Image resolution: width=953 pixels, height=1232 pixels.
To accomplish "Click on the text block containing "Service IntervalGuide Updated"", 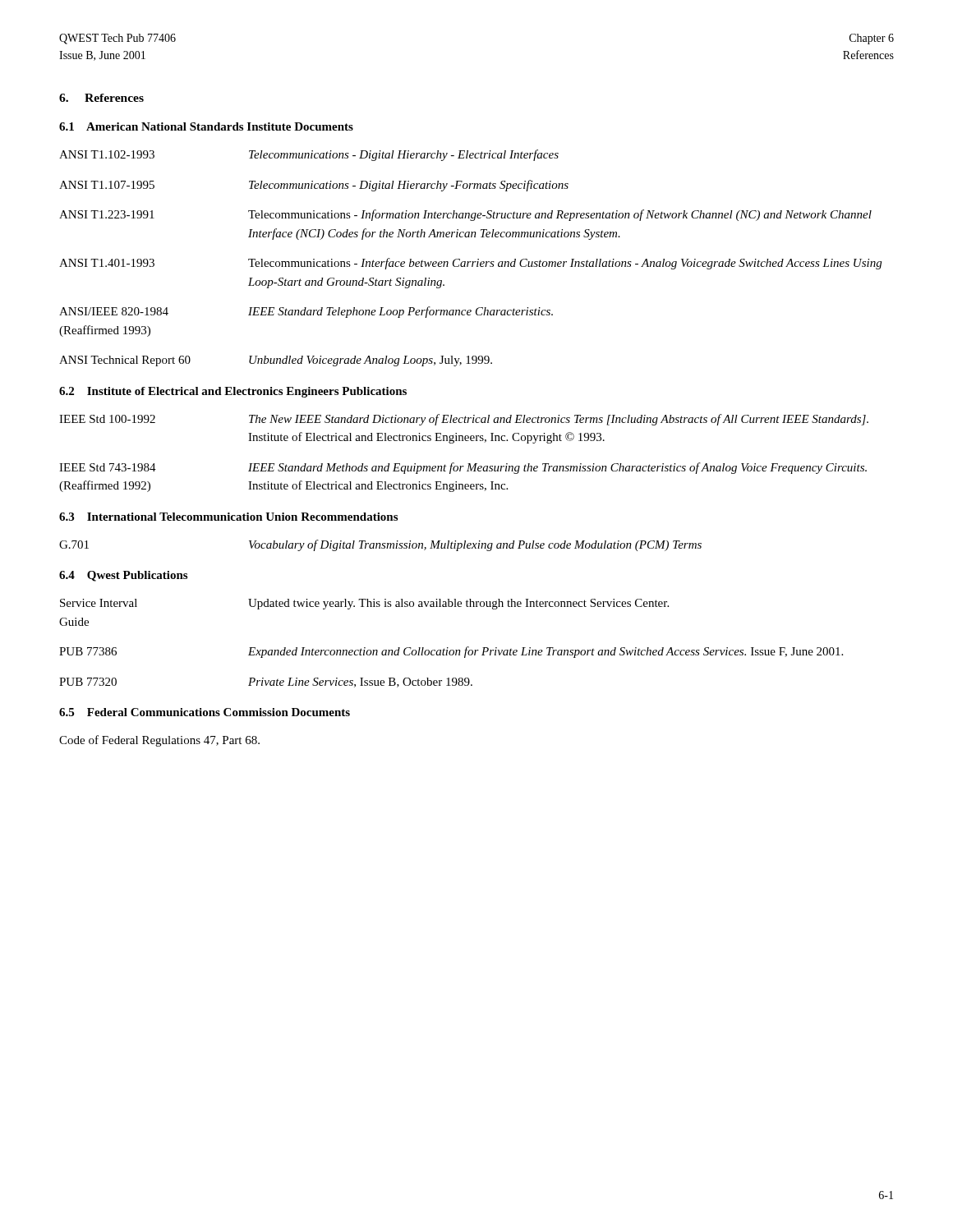I will 476,612.
